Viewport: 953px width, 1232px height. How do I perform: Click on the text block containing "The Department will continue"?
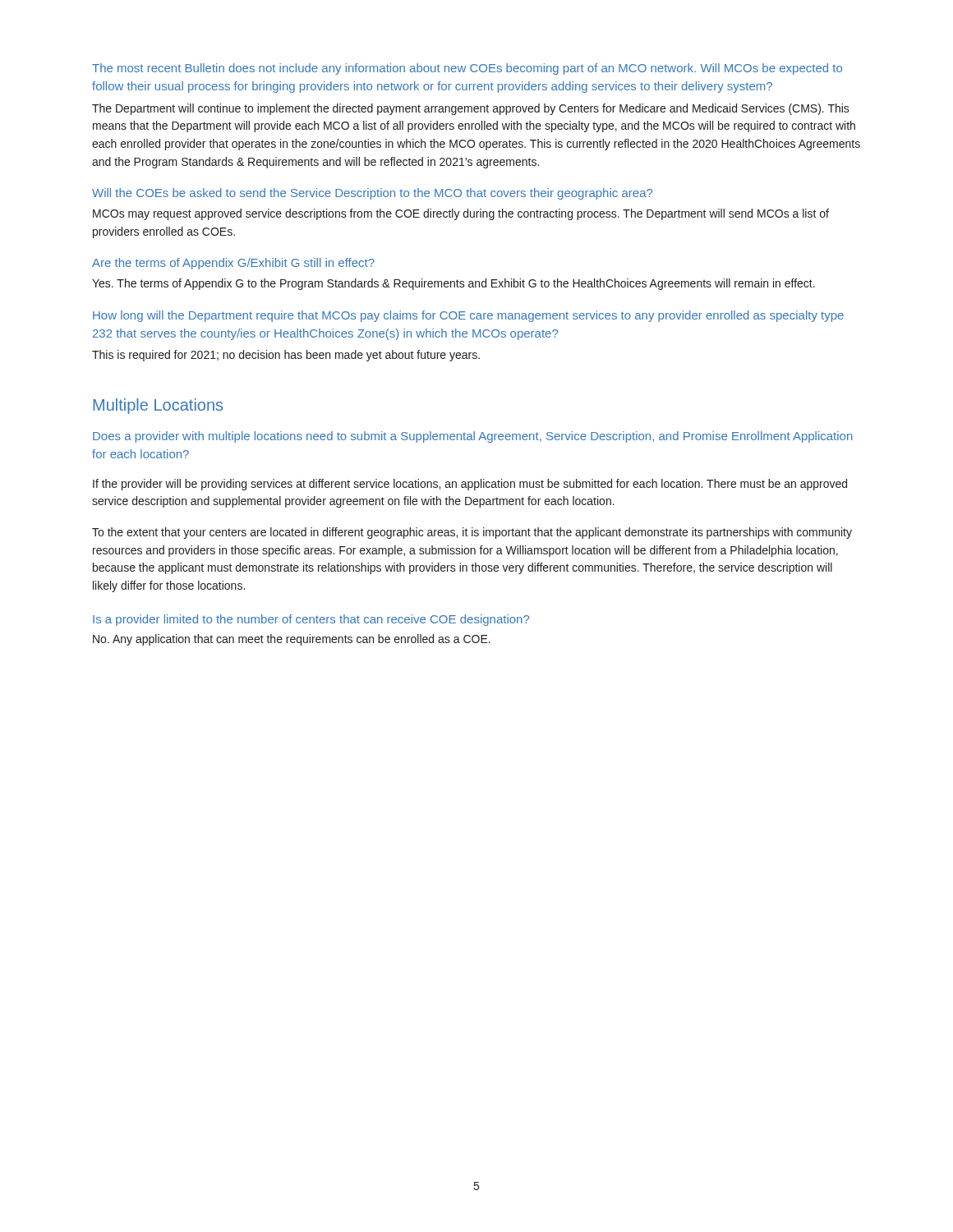(476, 135)
